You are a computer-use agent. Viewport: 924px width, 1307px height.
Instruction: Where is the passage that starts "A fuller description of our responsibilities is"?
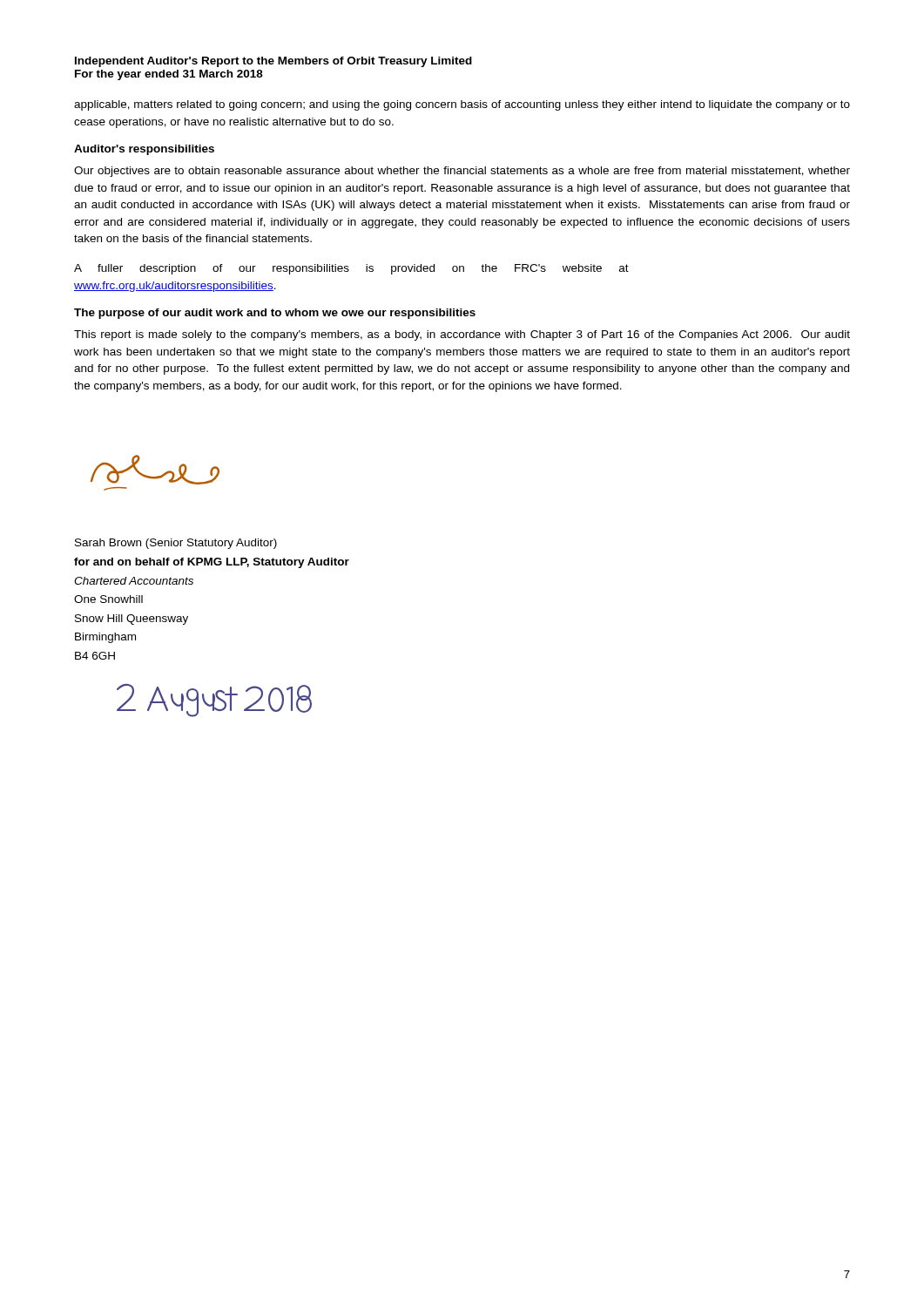pyautogui.click(x=351, y=276)
